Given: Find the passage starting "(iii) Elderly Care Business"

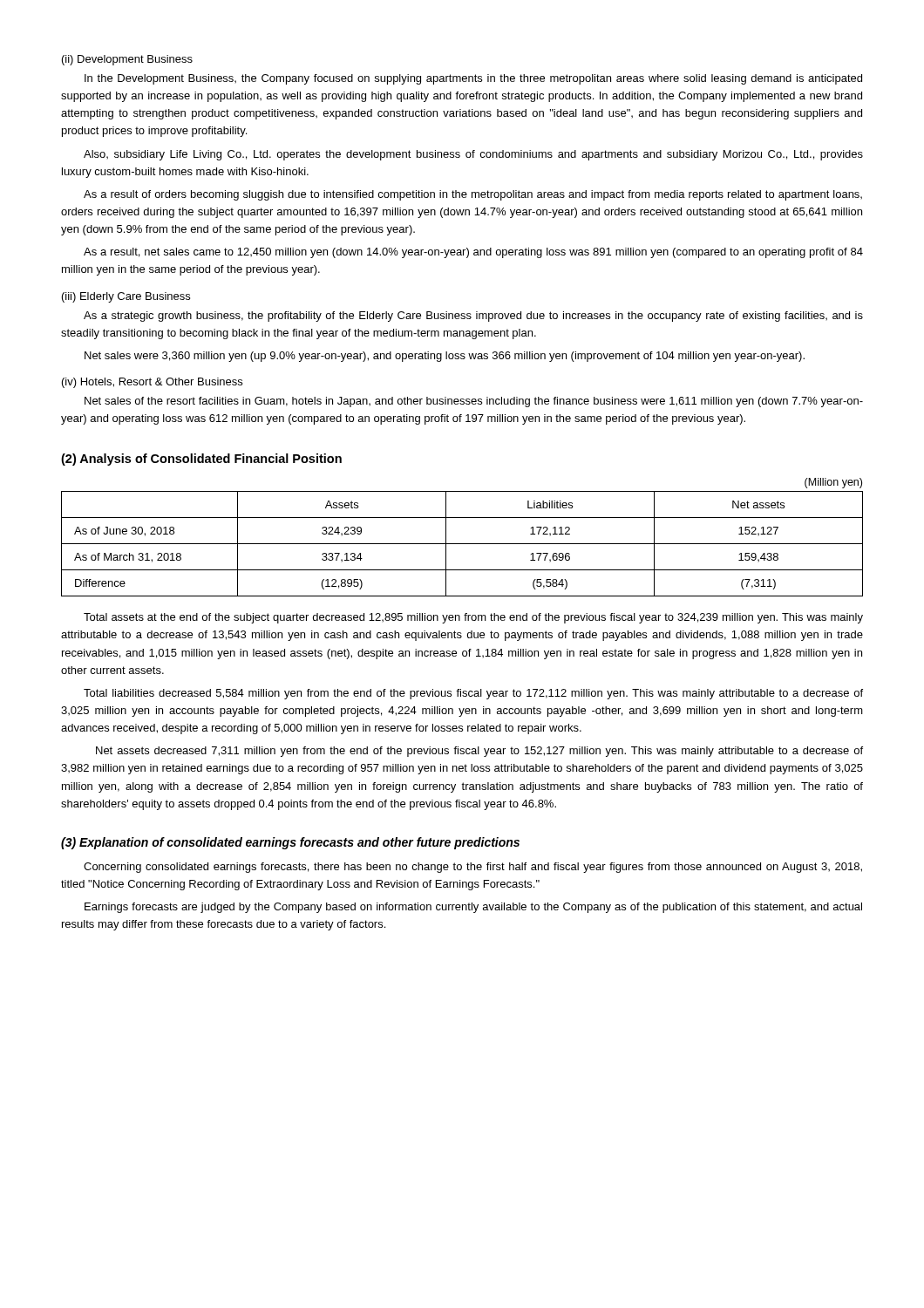Looking at the screenshot, I should (x=126, y=296).
